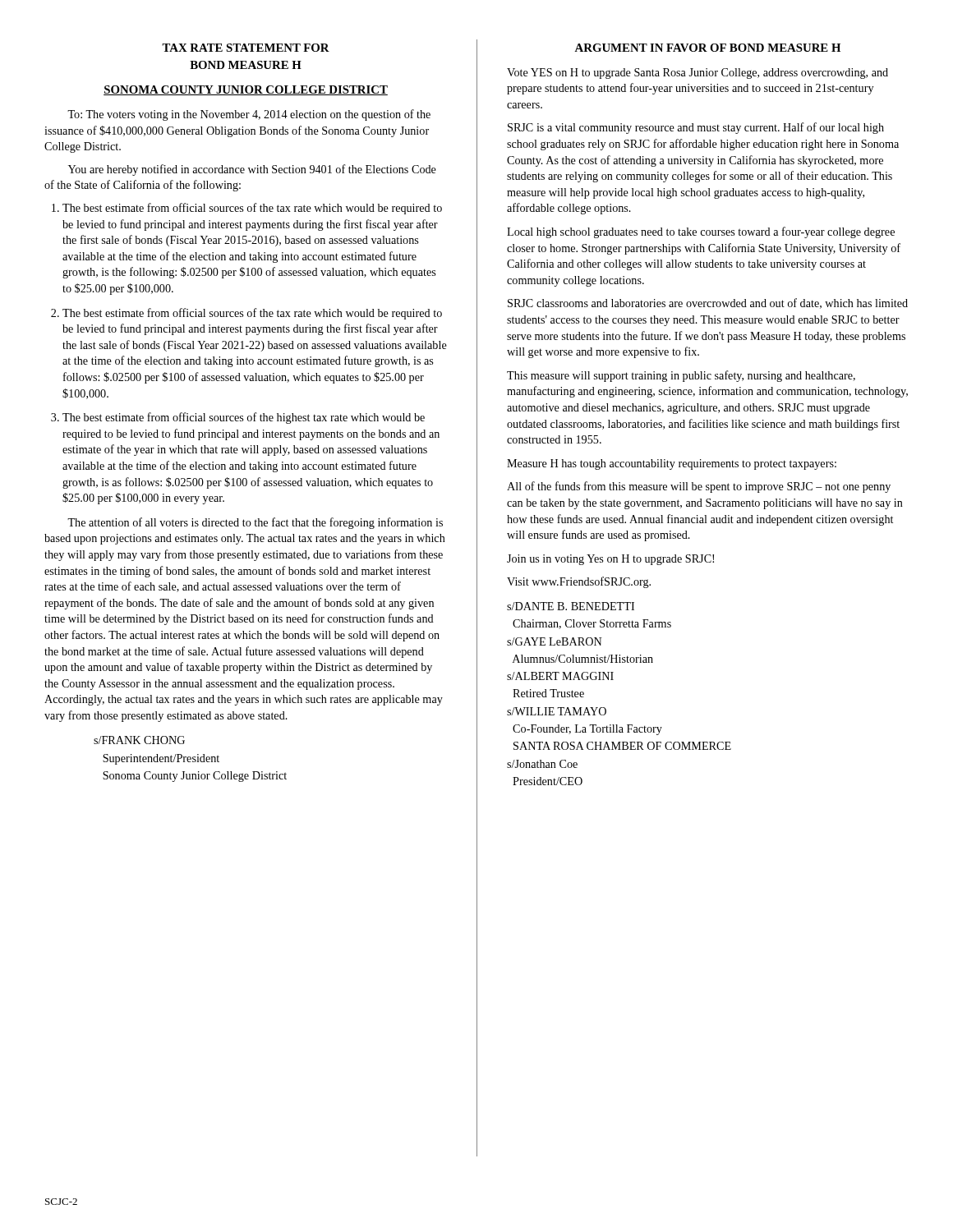The image size is (953, 1232).
Task: Click on the element starting "s/ALBERT MAGGINI Retired Trustee"
Action: point(560,685)
